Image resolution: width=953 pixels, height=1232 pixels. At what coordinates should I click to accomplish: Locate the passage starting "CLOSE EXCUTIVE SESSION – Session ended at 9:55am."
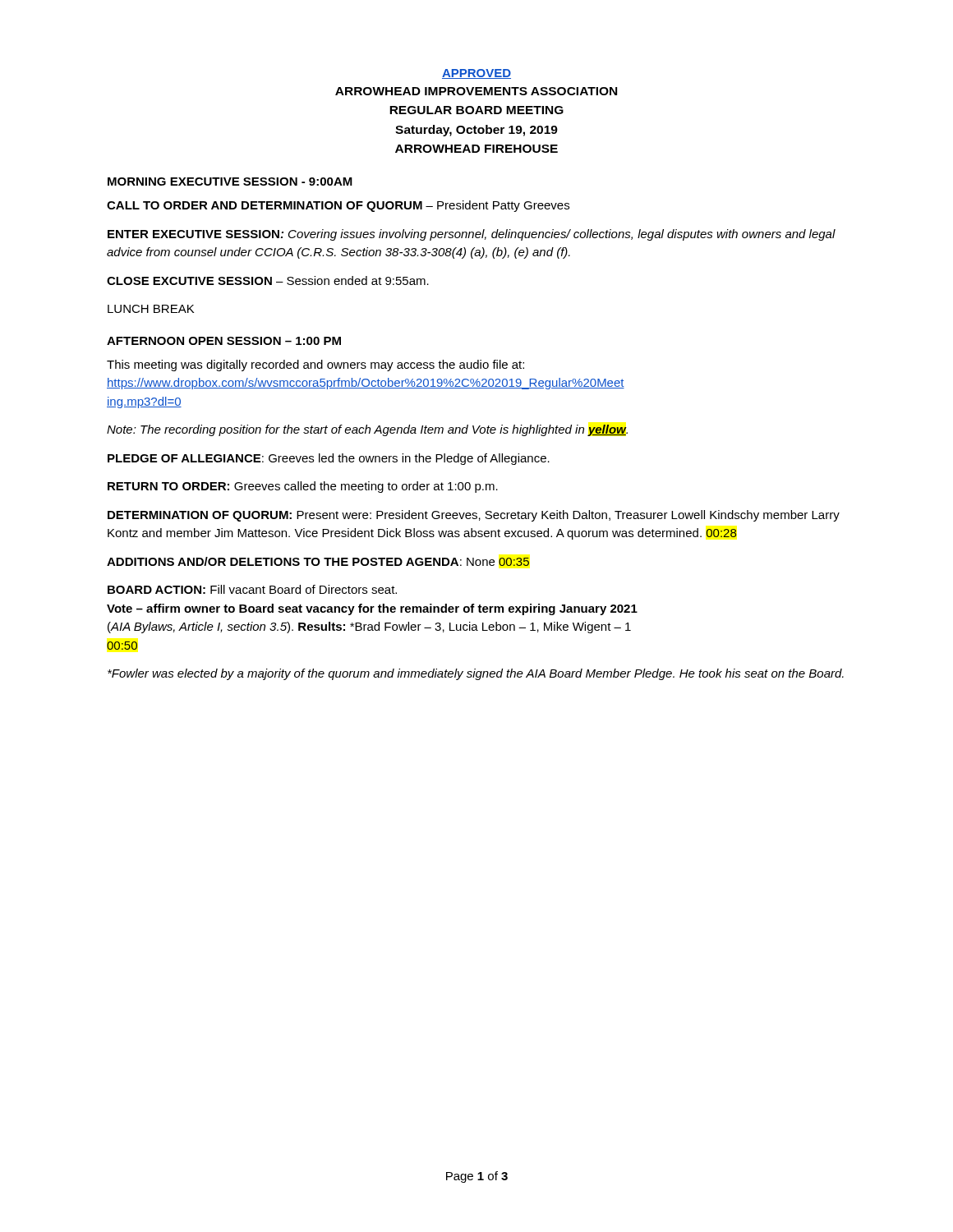click(268, 280)
